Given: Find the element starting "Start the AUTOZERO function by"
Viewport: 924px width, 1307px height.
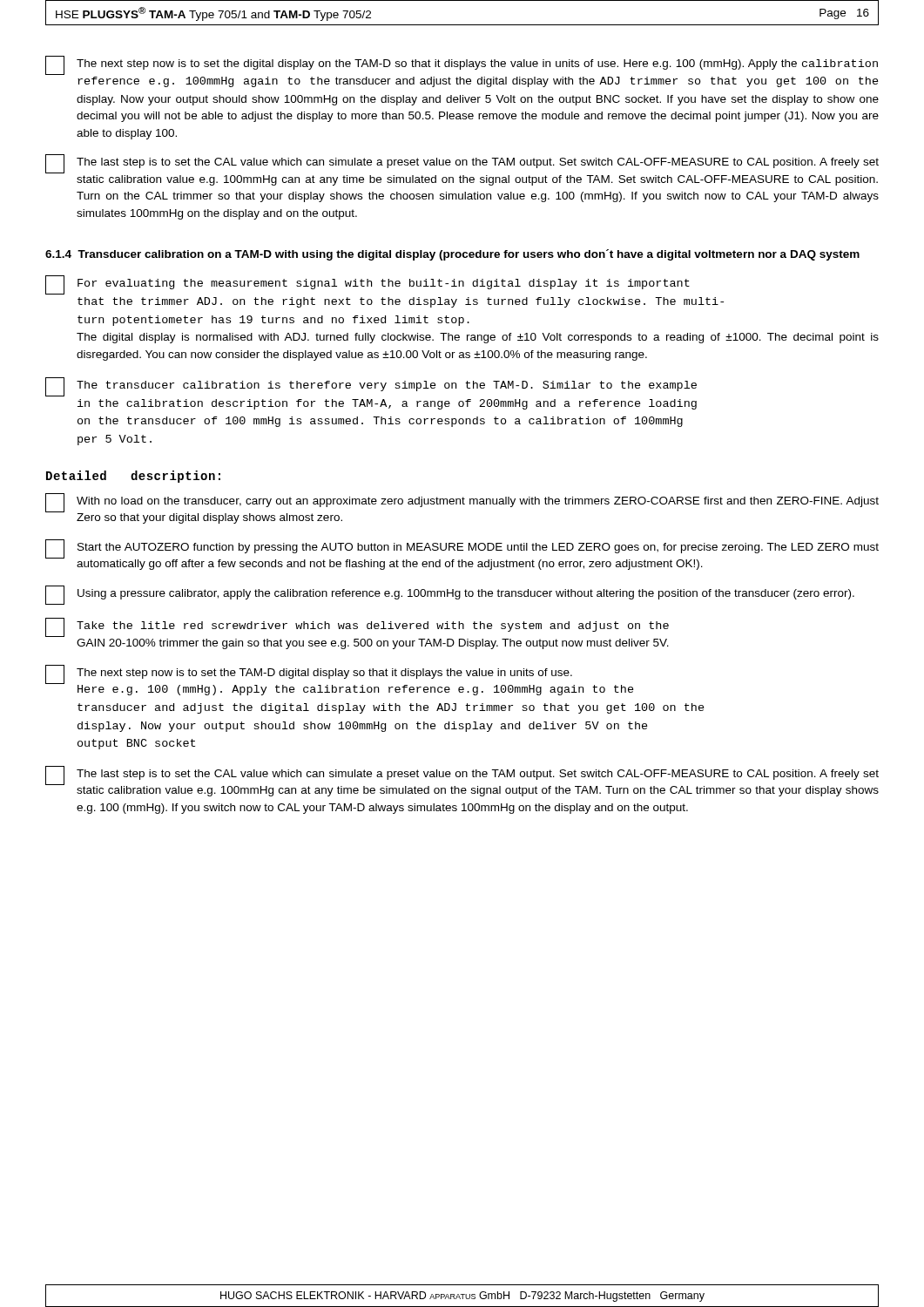Looking at the screenshot, I should (x=462, y=555).
